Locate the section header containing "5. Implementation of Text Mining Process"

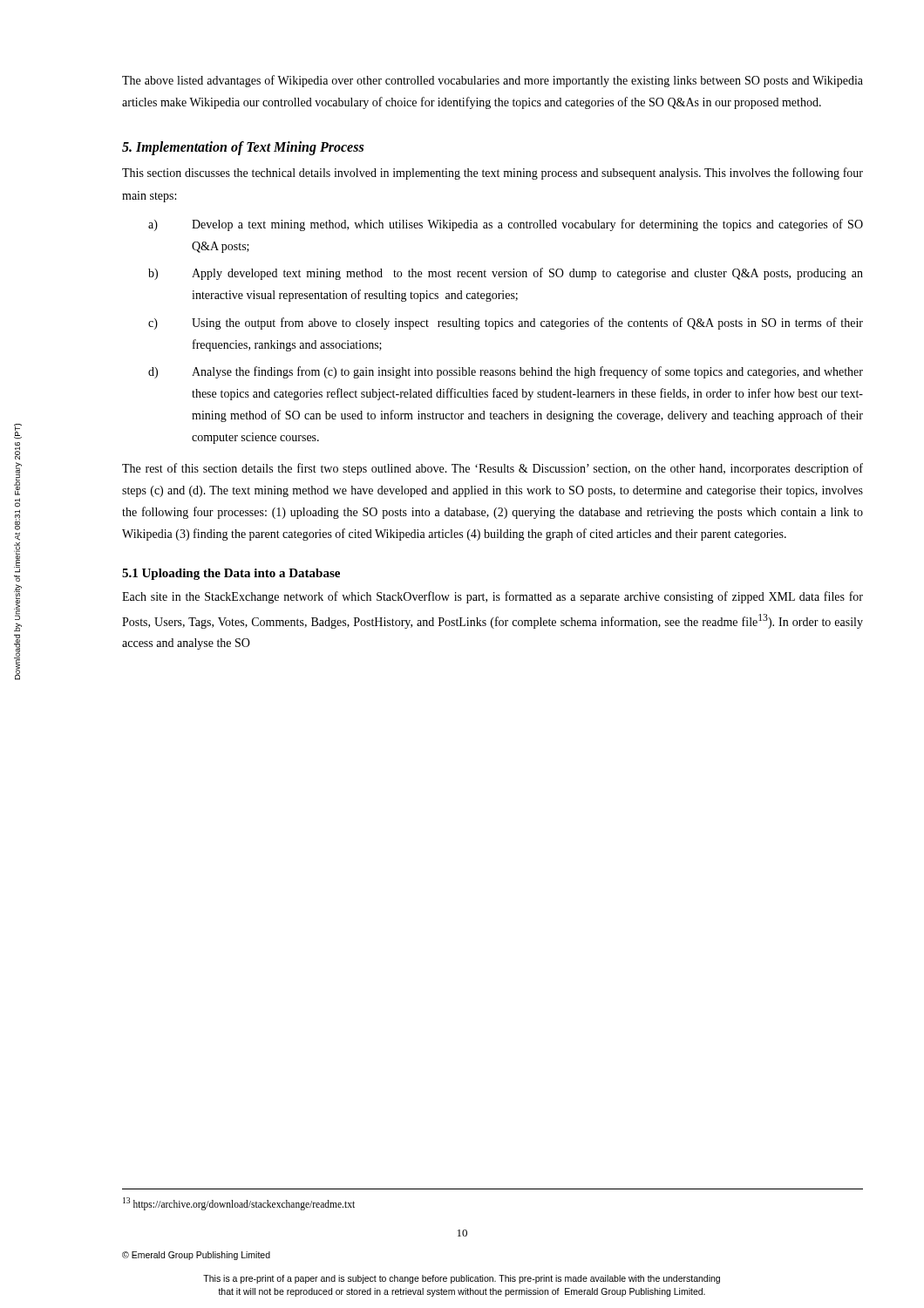(x=243, y=147)
